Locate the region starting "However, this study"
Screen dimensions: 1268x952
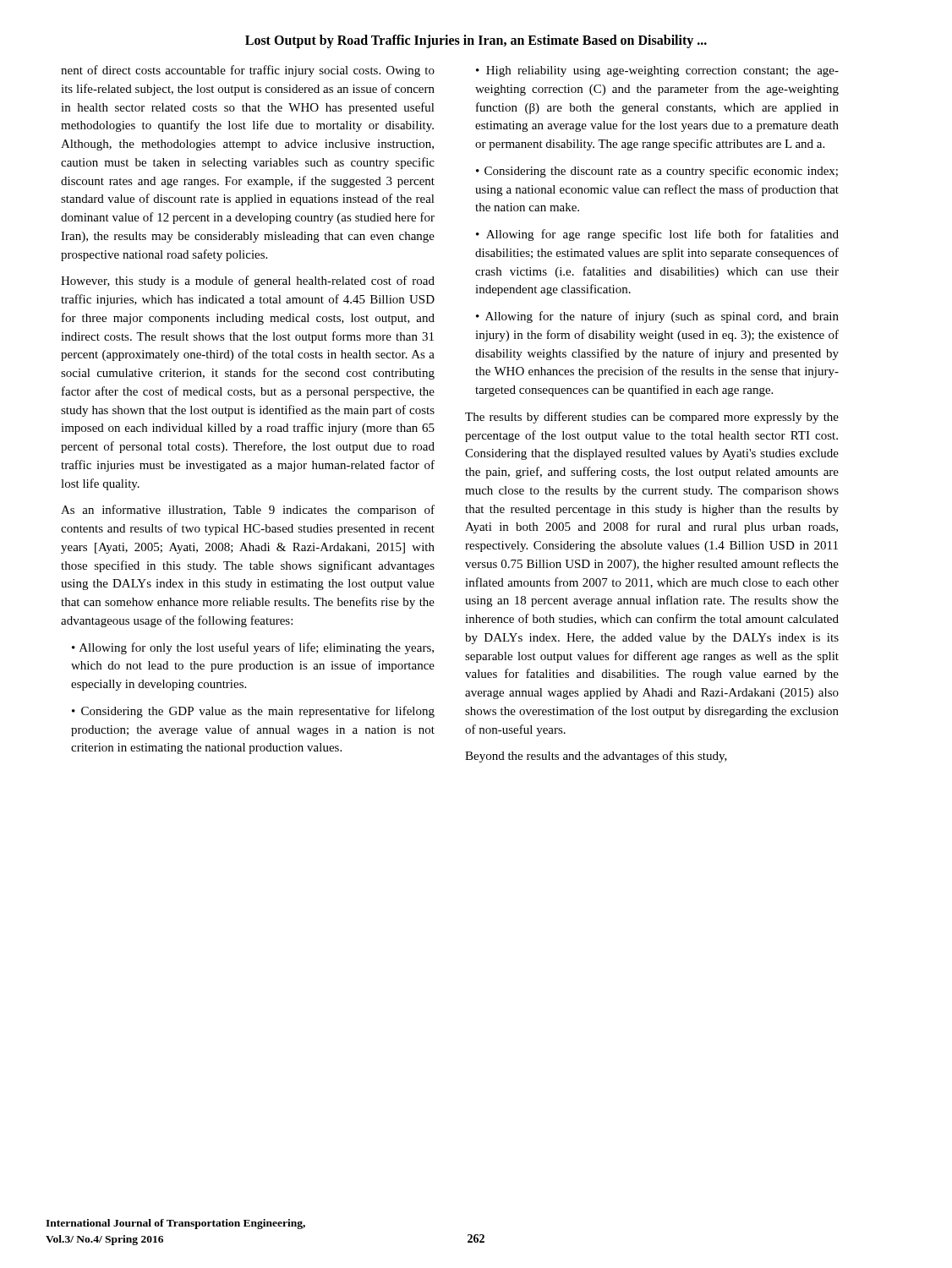(x=248, y=383)
